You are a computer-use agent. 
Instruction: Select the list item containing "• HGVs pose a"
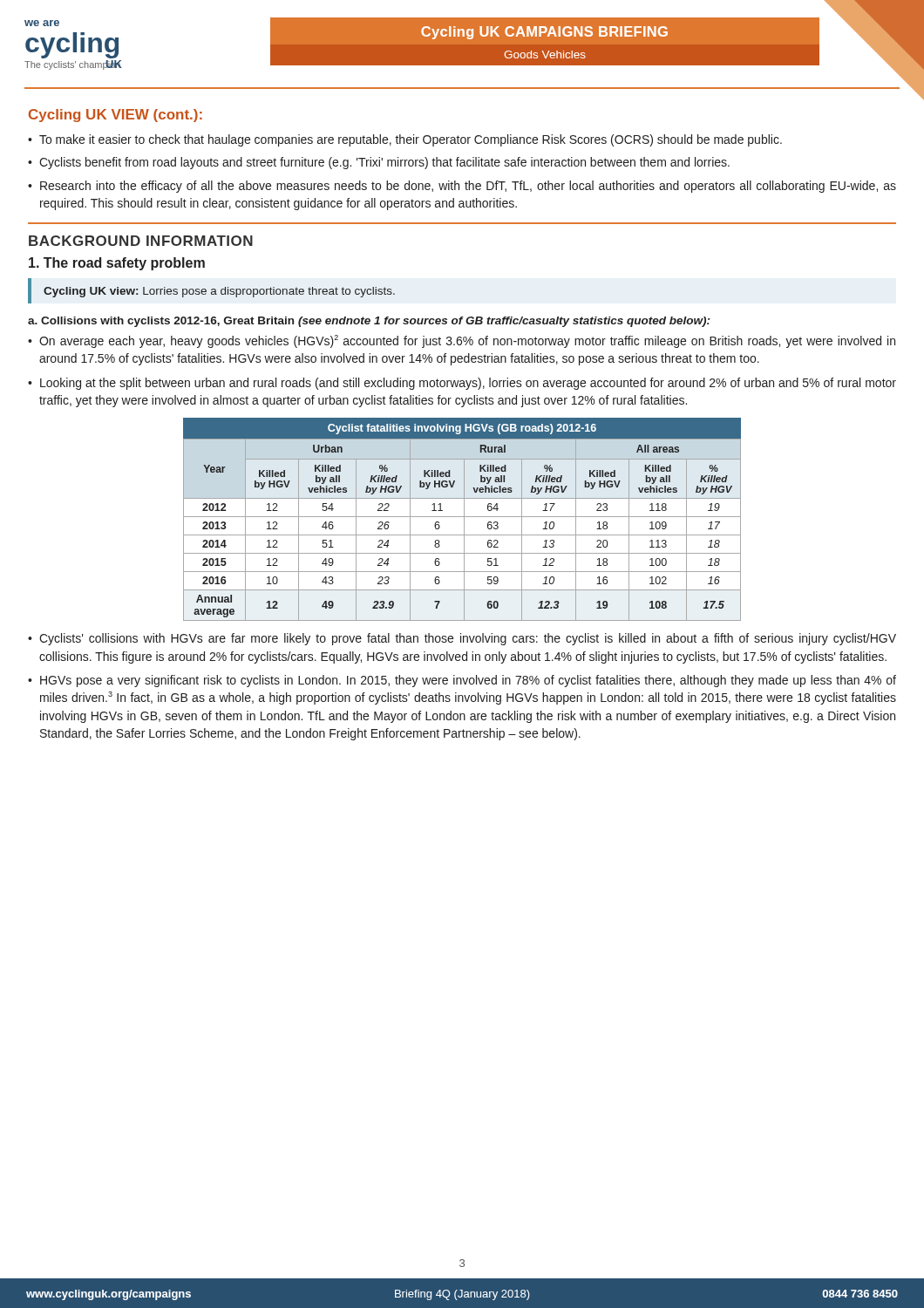pos(462,707)
